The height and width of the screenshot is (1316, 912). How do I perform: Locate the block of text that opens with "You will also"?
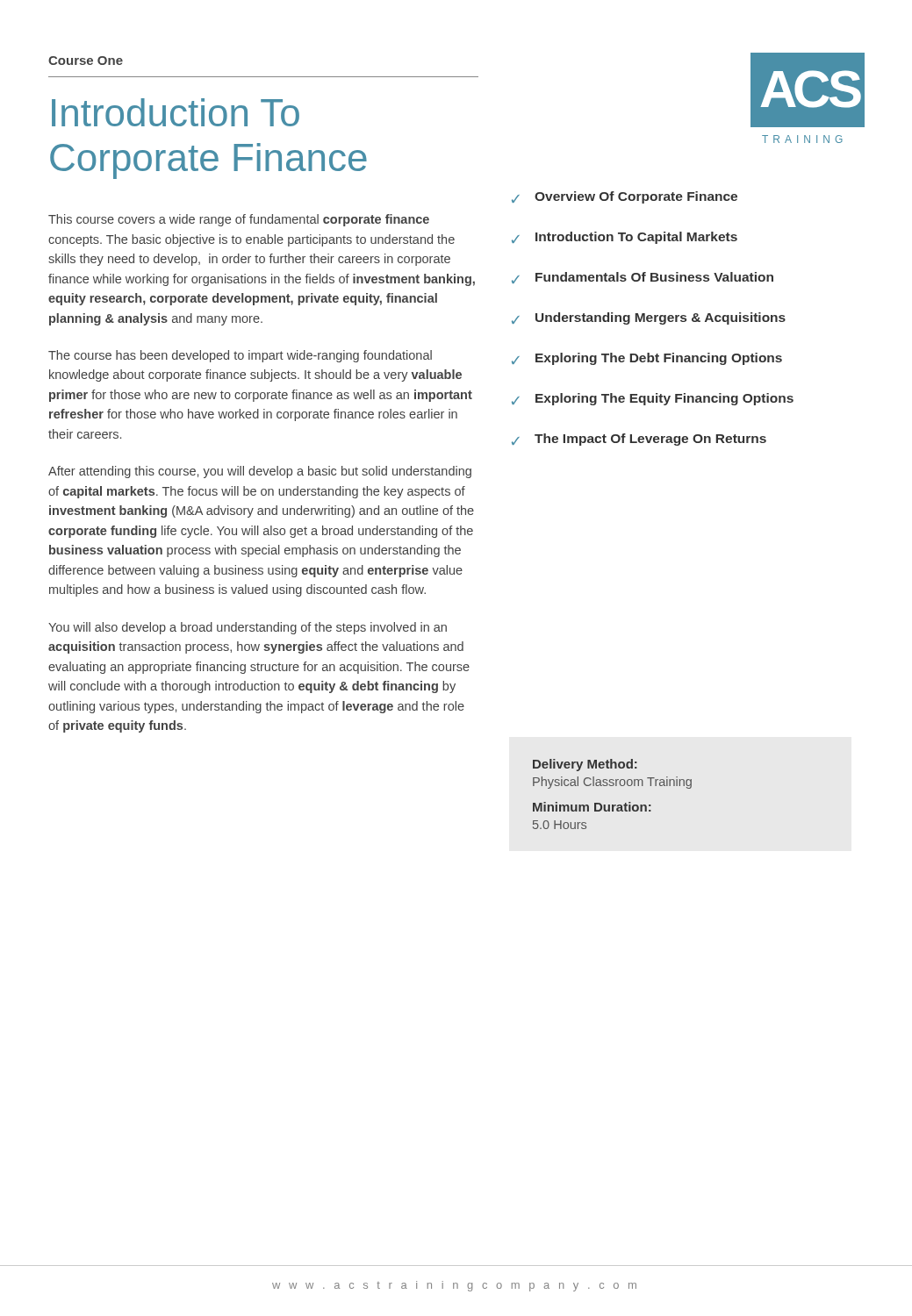(x=259, y=676)
